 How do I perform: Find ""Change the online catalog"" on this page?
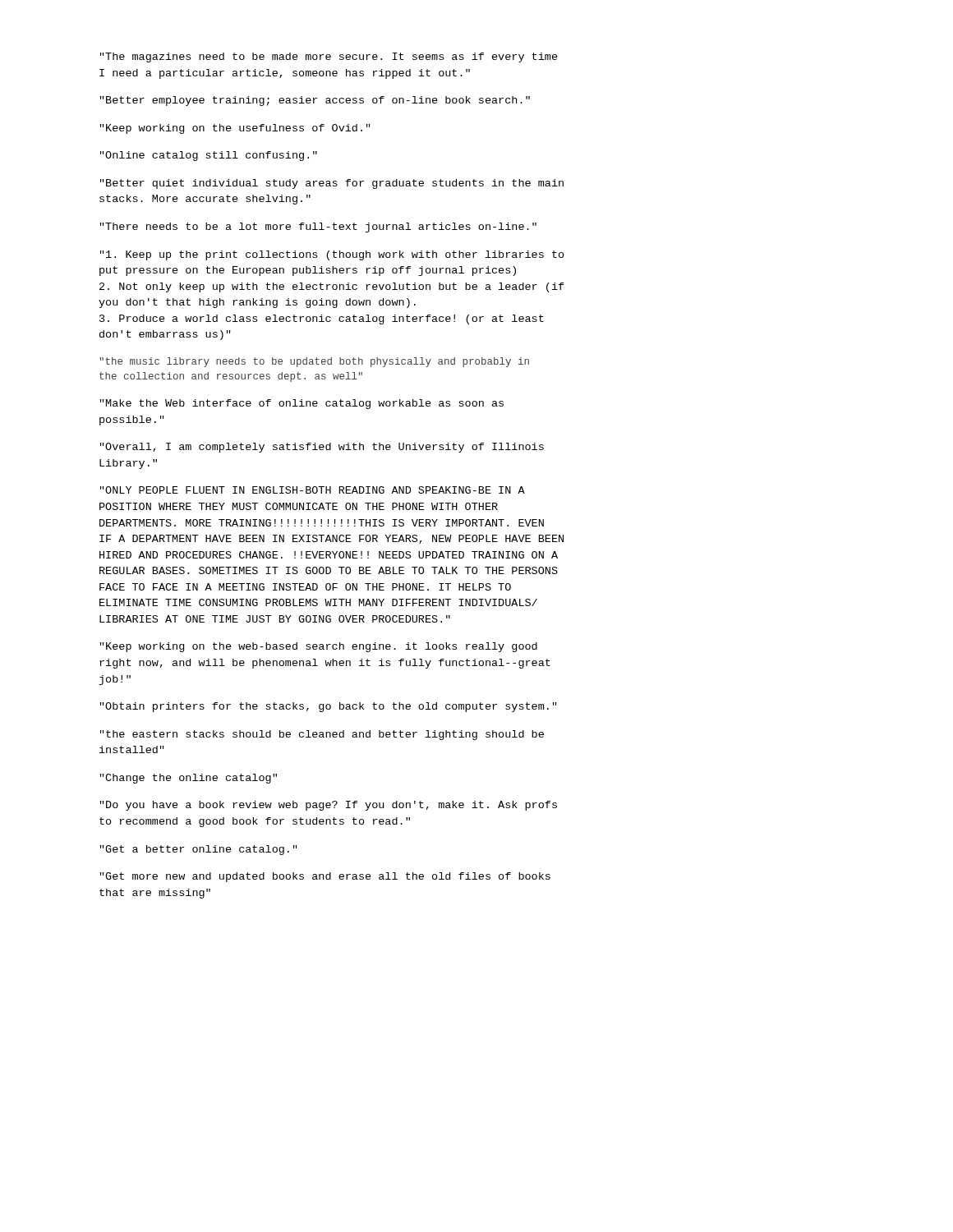point(188,778)
